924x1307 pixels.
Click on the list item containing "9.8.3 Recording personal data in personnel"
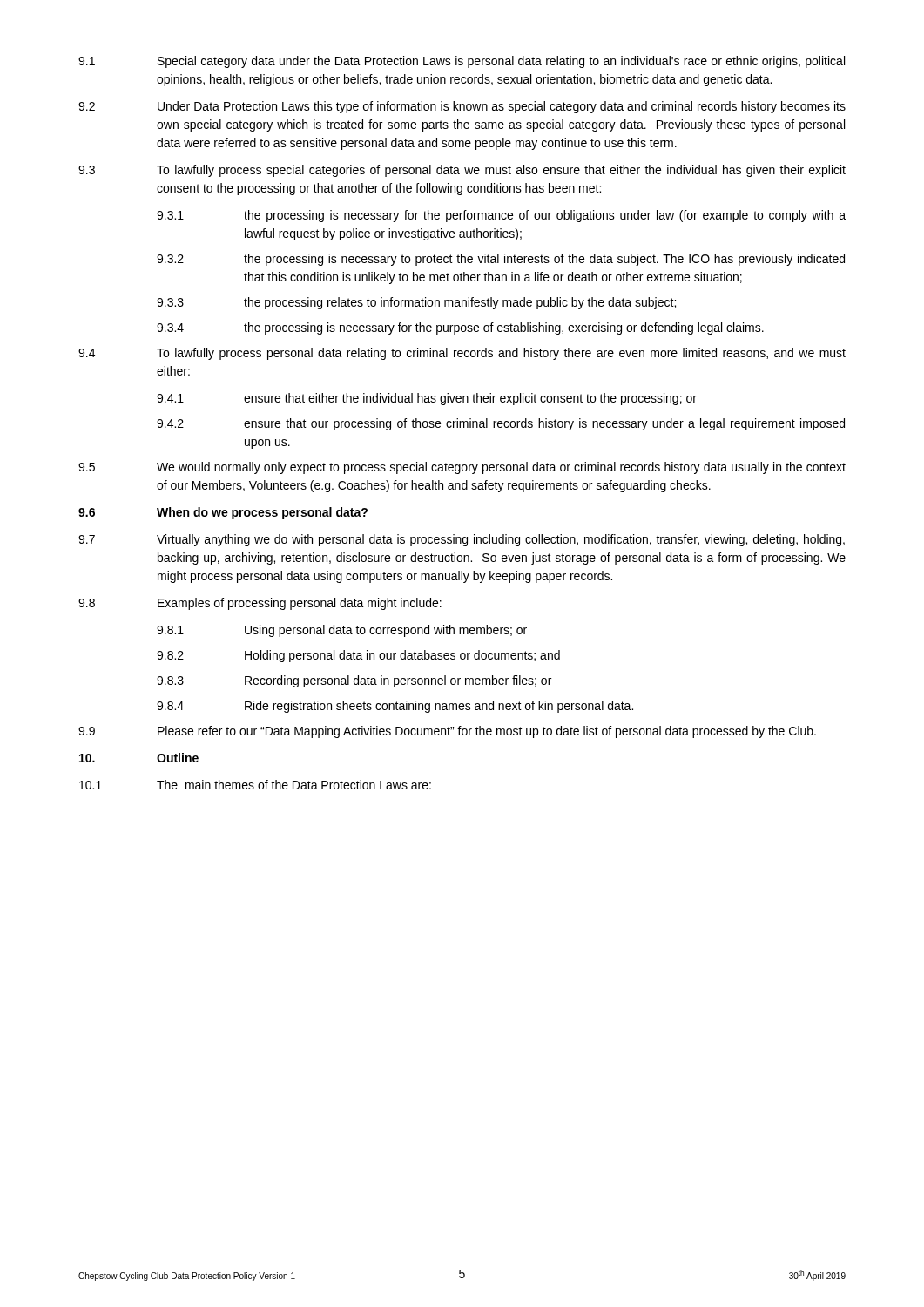pyautogui.click(x=501, y=681)
